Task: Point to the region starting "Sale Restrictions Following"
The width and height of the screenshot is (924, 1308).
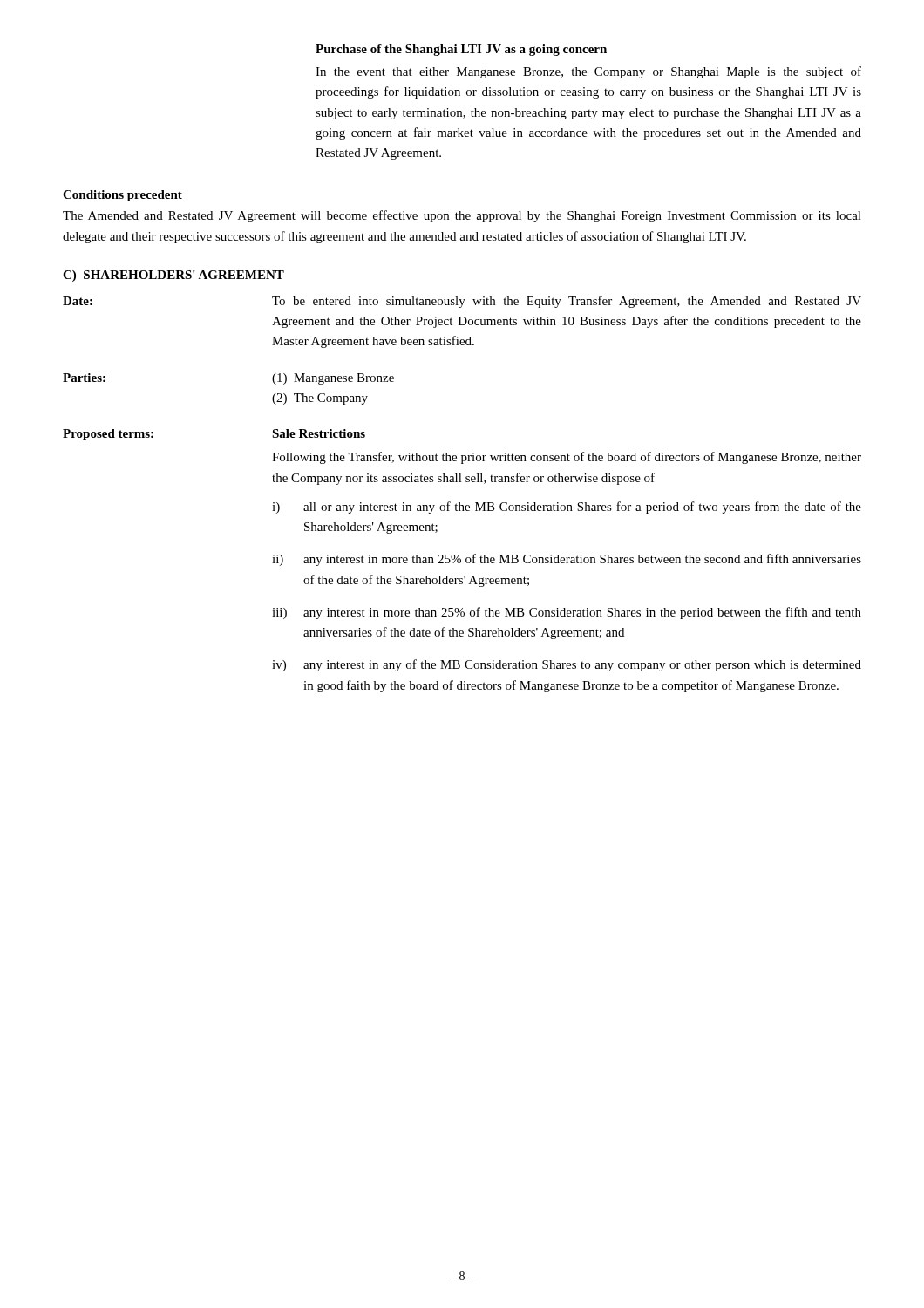Action: (x=567, y=560)
